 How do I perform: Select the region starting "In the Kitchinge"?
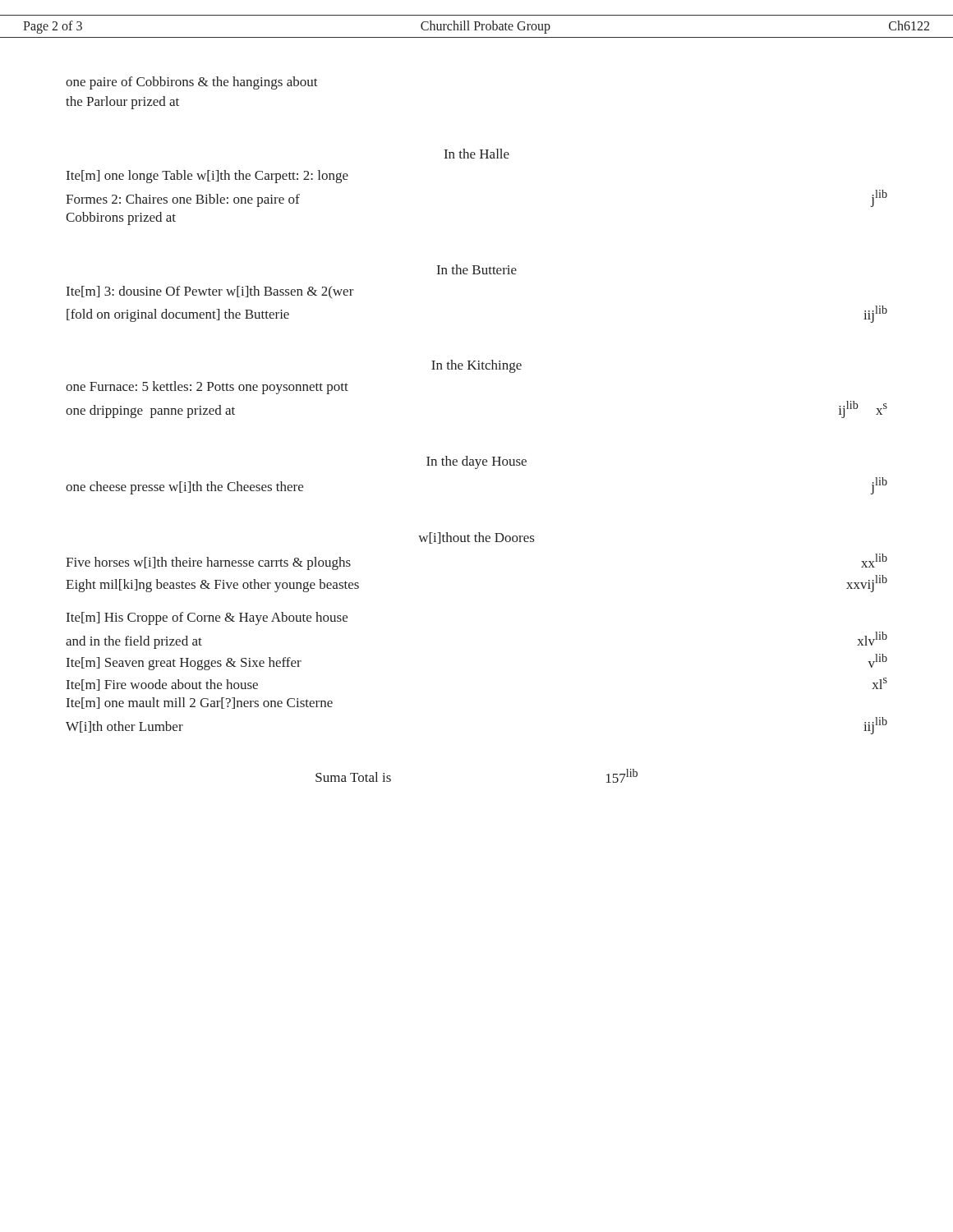476,365
